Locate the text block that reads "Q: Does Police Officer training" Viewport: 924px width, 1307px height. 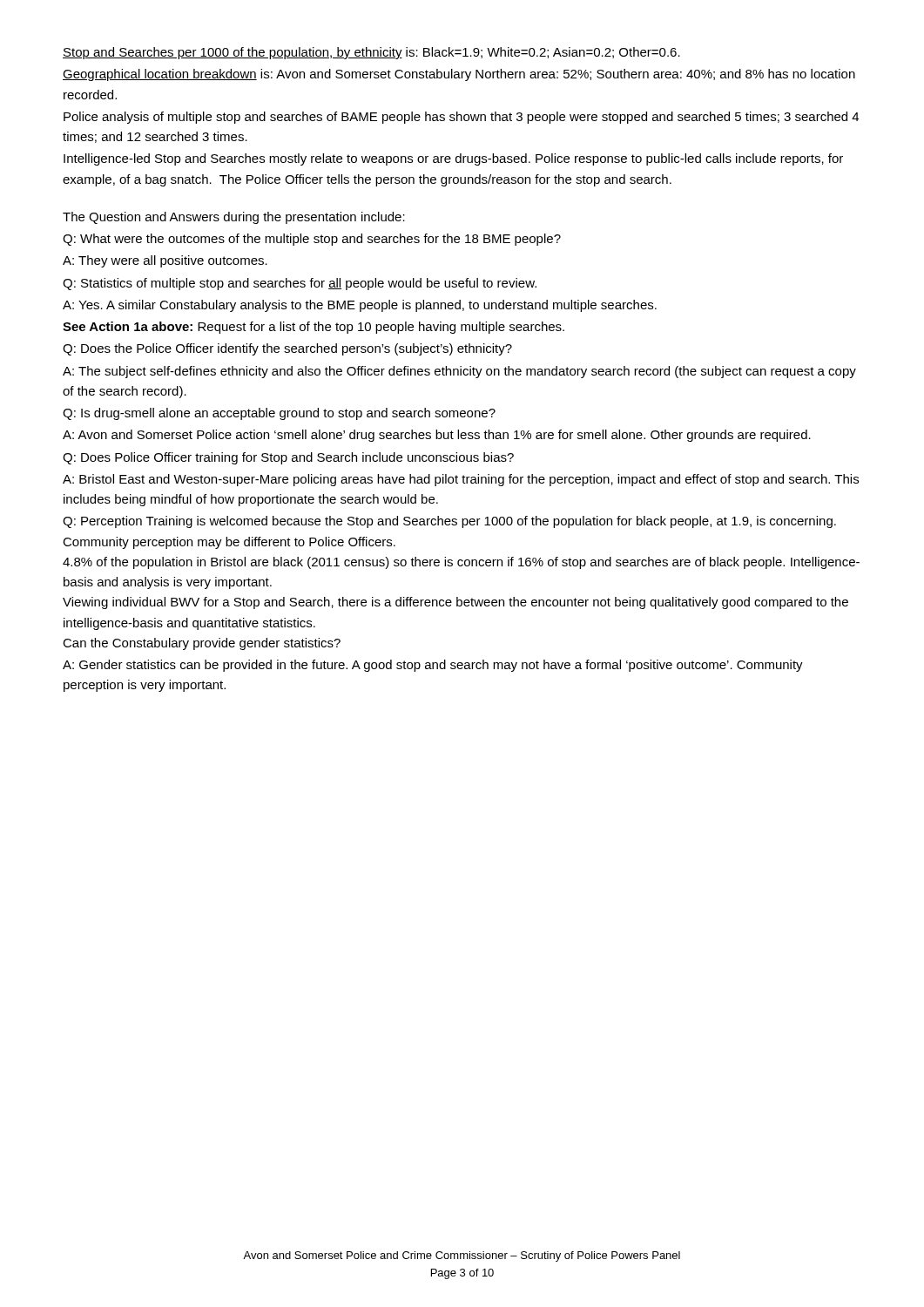288,457
